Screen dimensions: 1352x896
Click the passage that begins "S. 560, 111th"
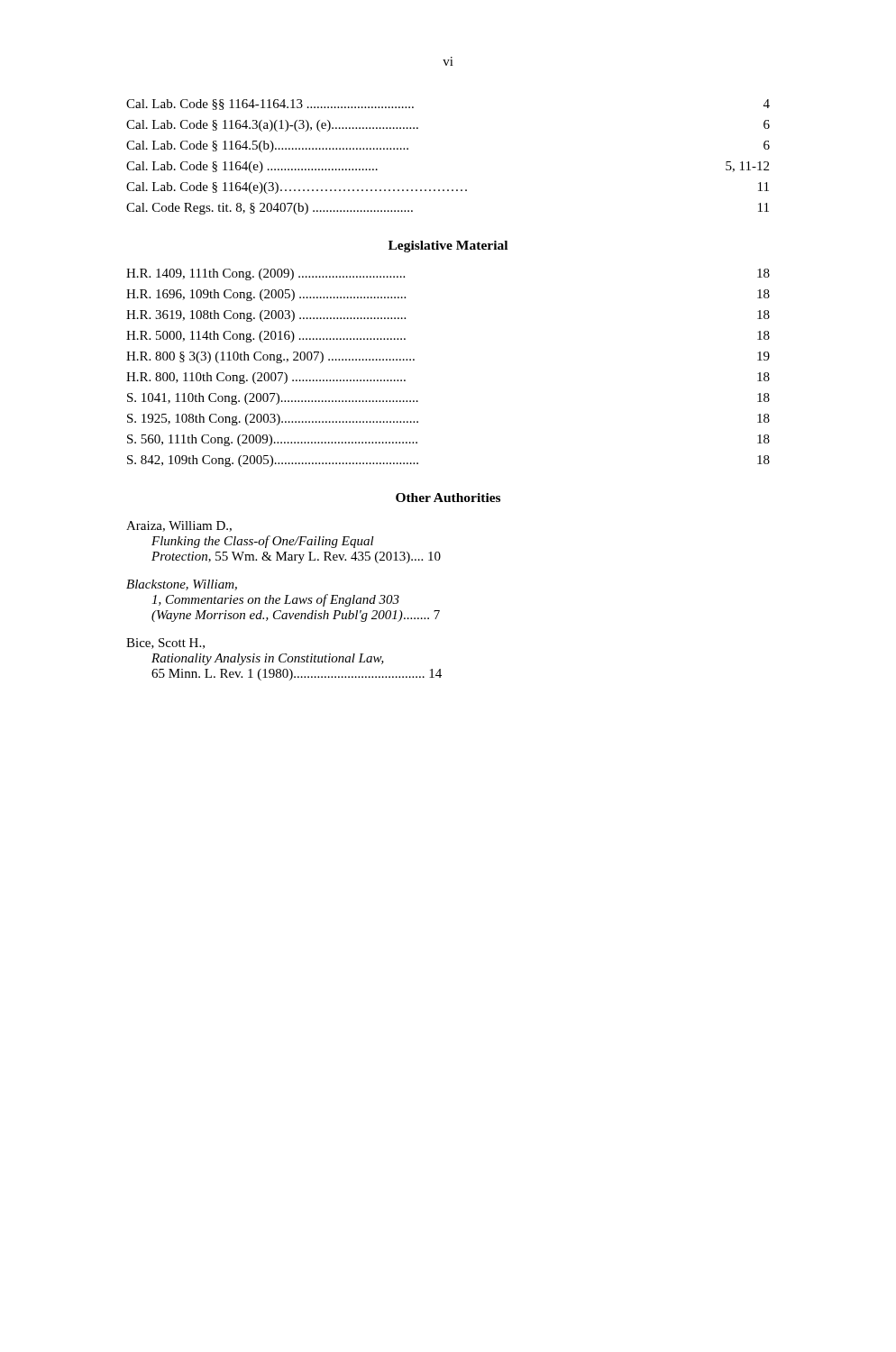pos(203,441)
